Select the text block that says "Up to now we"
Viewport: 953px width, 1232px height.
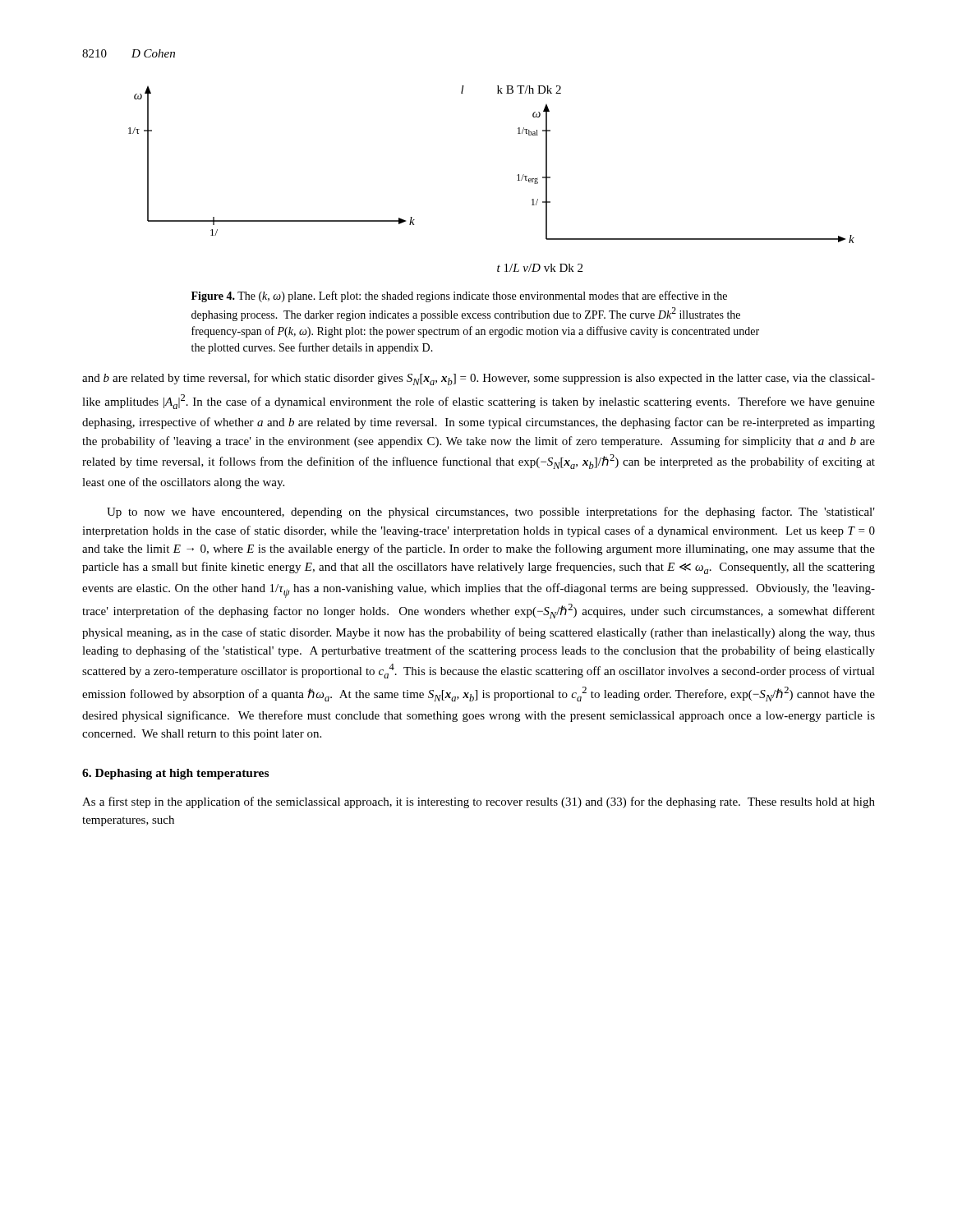[x=479, y=623]
